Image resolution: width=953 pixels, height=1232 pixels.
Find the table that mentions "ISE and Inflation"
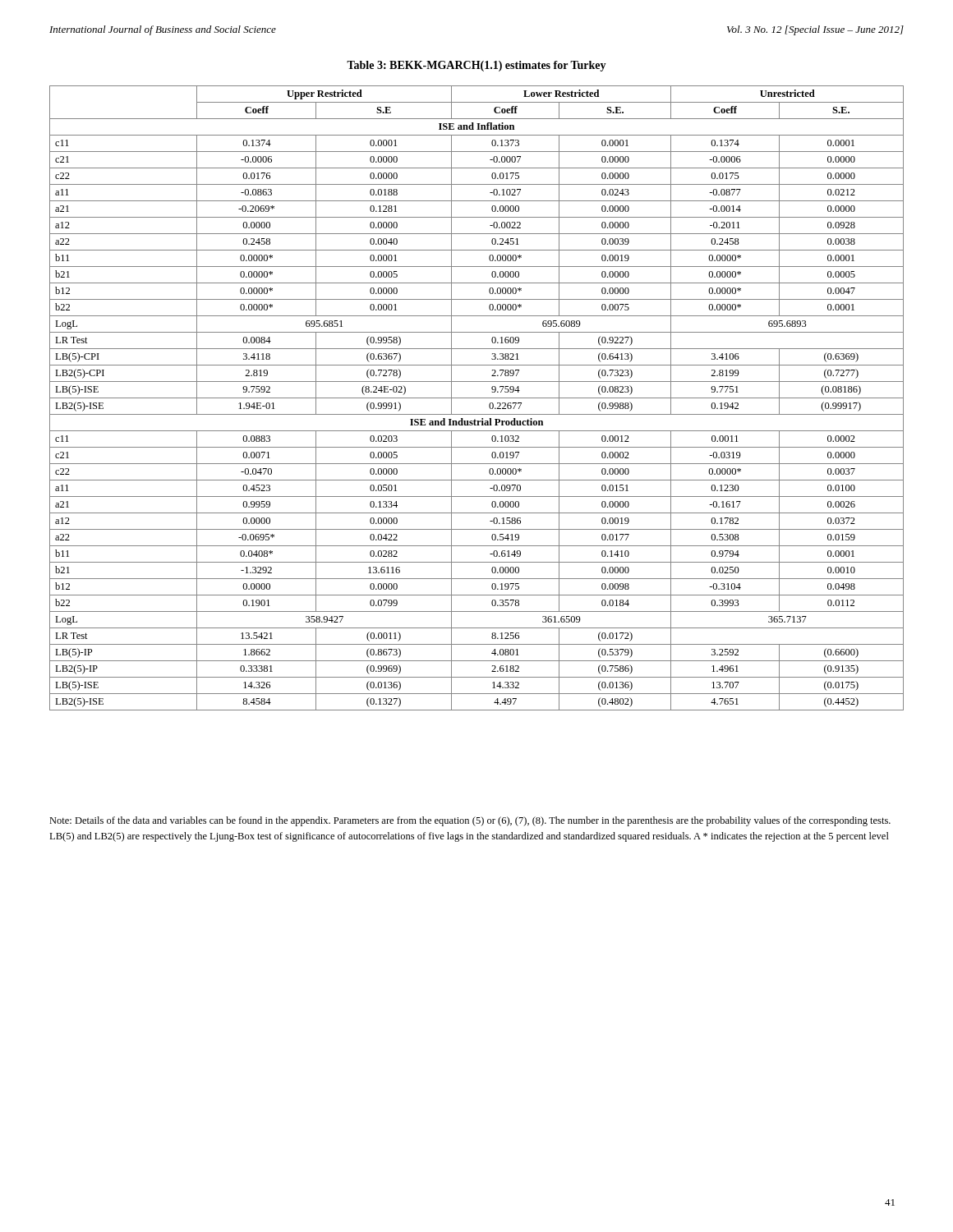(x=476, y=398)
